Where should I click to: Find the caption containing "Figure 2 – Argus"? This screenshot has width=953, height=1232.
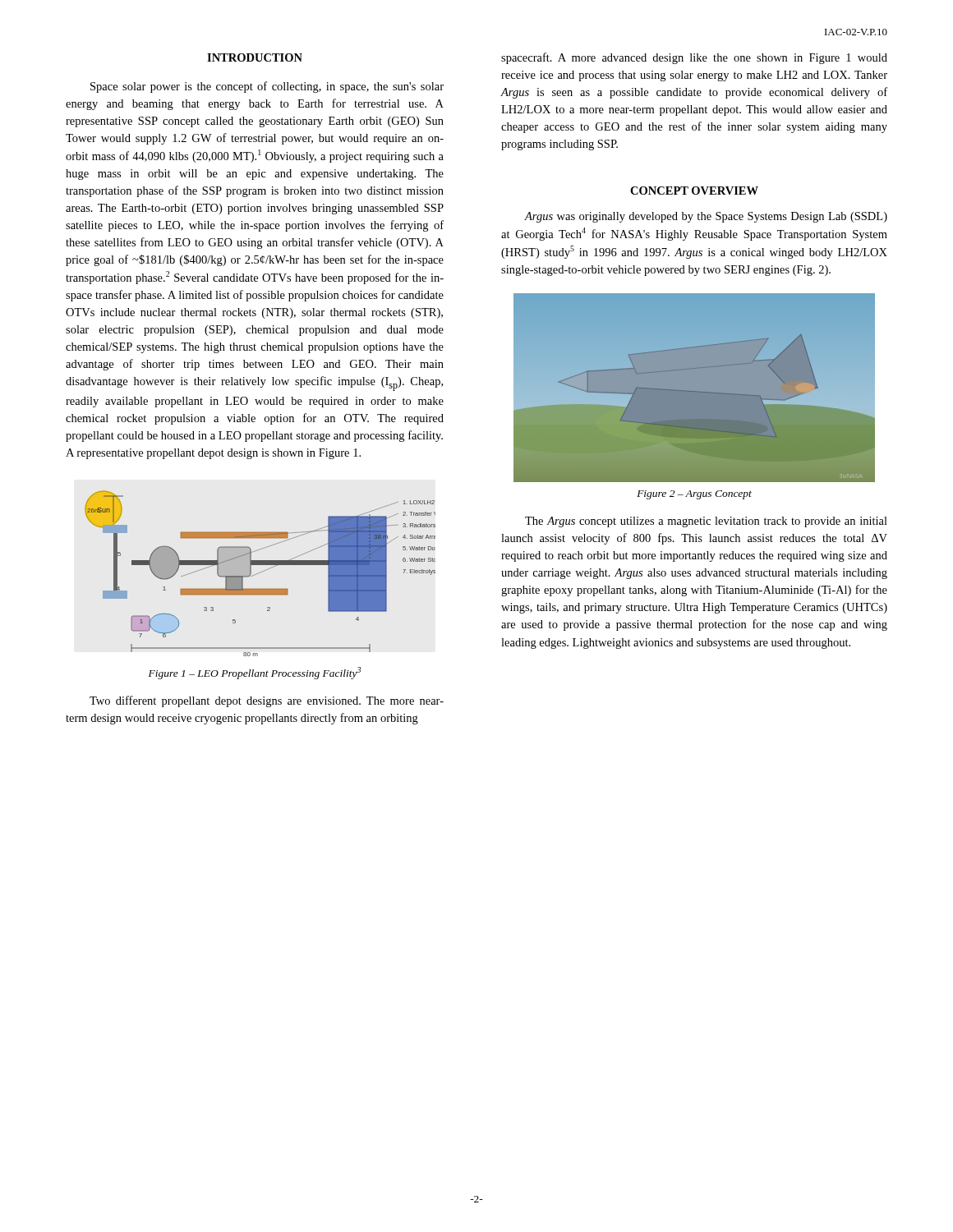[x=694, y=493]
